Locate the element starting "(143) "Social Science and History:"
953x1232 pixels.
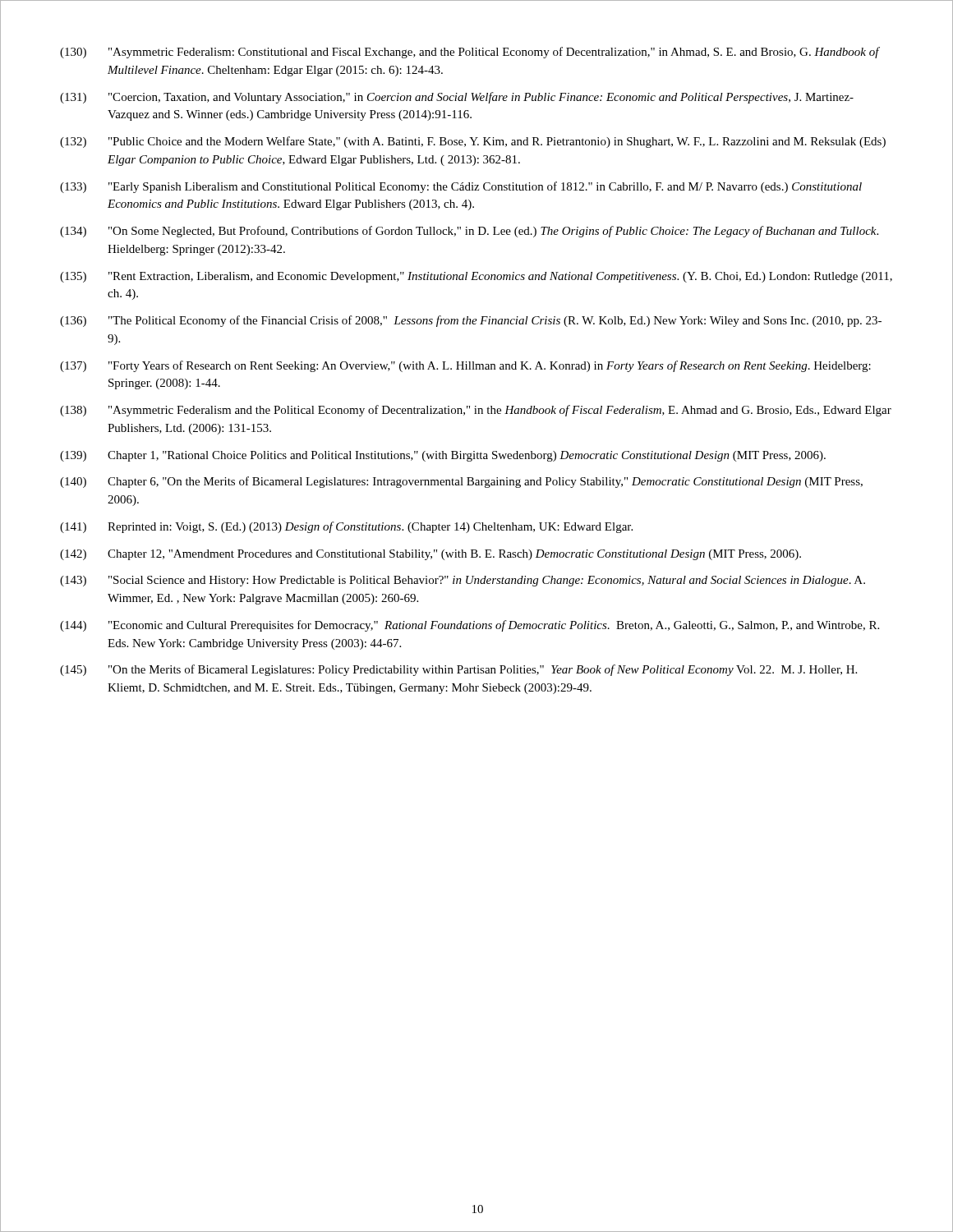pyautogui.click(x=476, y=590)
